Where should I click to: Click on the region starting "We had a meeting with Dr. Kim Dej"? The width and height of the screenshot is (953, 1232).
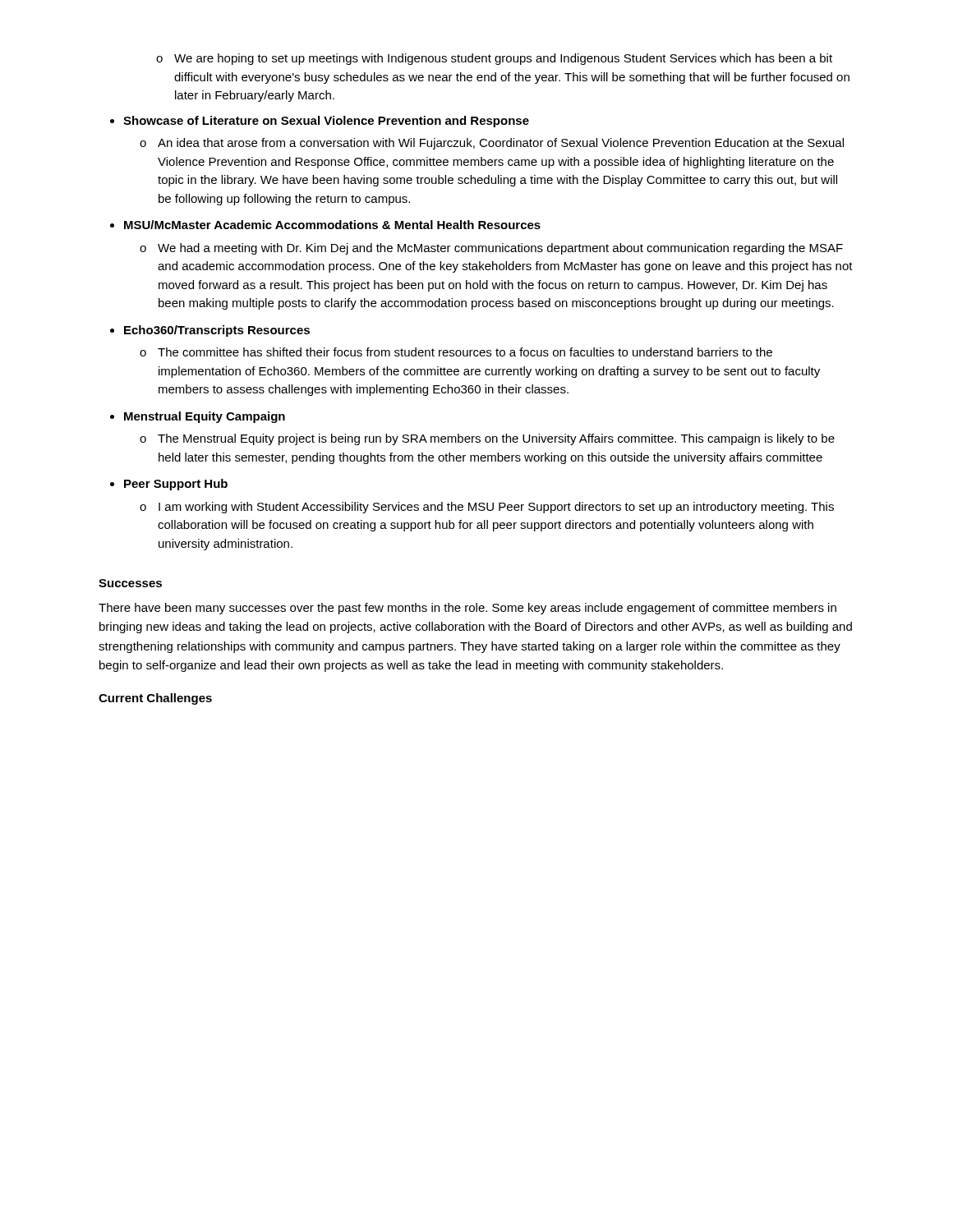coord(505,275)
